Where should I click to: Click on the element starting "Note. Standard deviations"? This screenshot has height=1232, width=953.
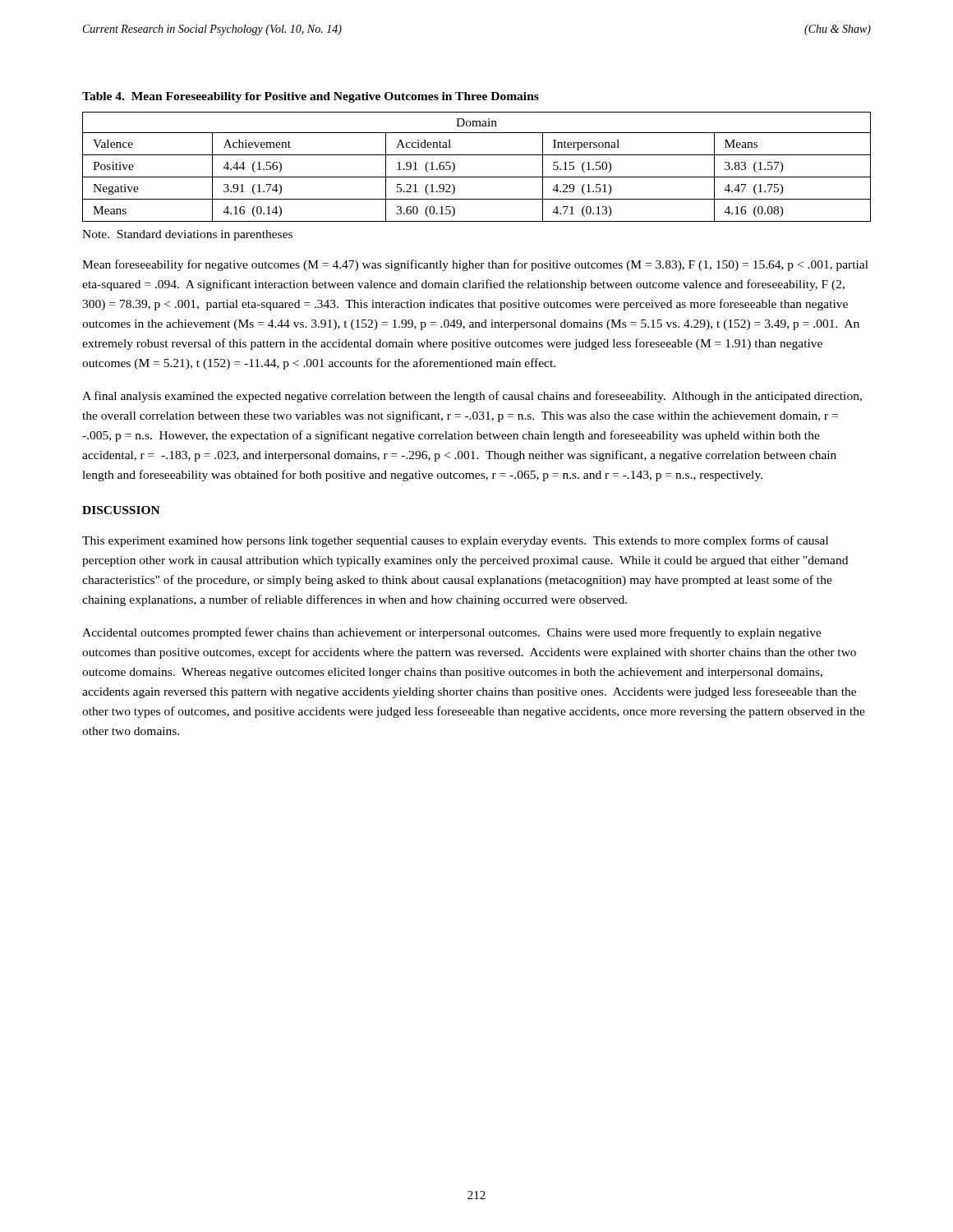(x=188, y=234)
